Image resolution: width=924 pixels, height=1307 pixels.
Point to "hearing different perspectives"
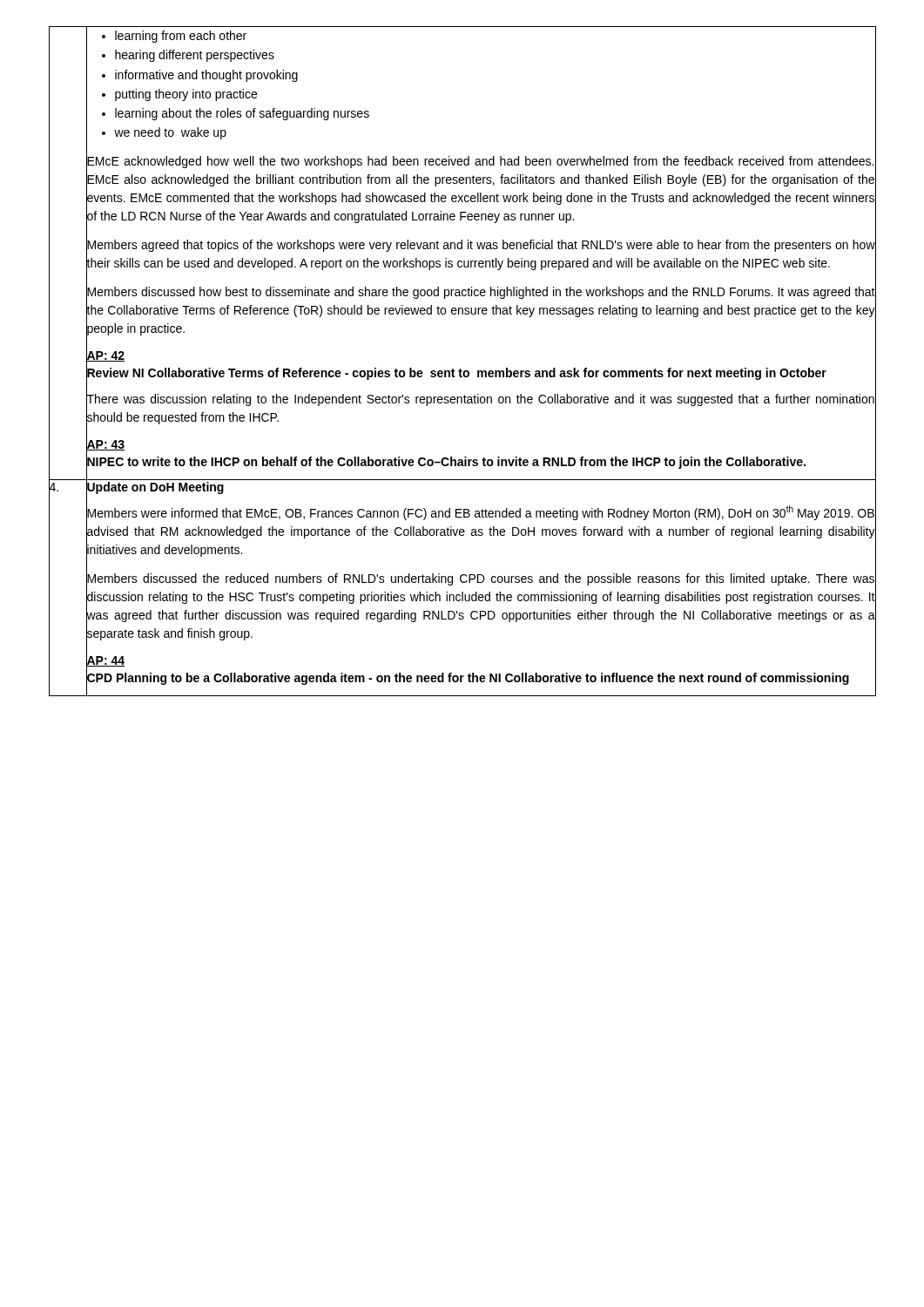pyautogui.click(x=194, y=55)
